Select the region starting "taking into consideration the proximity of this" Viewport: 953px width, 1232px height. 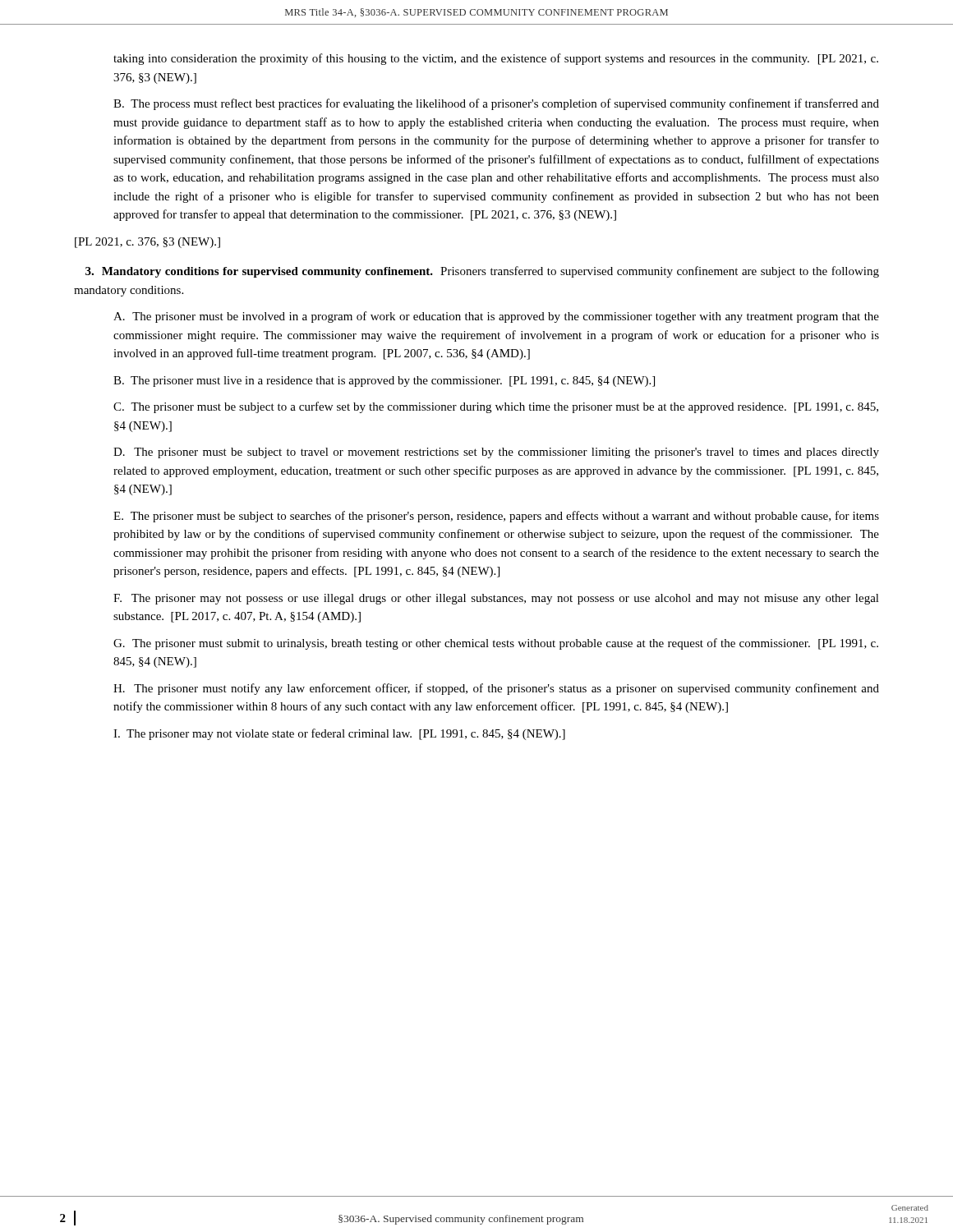point(496,68)
